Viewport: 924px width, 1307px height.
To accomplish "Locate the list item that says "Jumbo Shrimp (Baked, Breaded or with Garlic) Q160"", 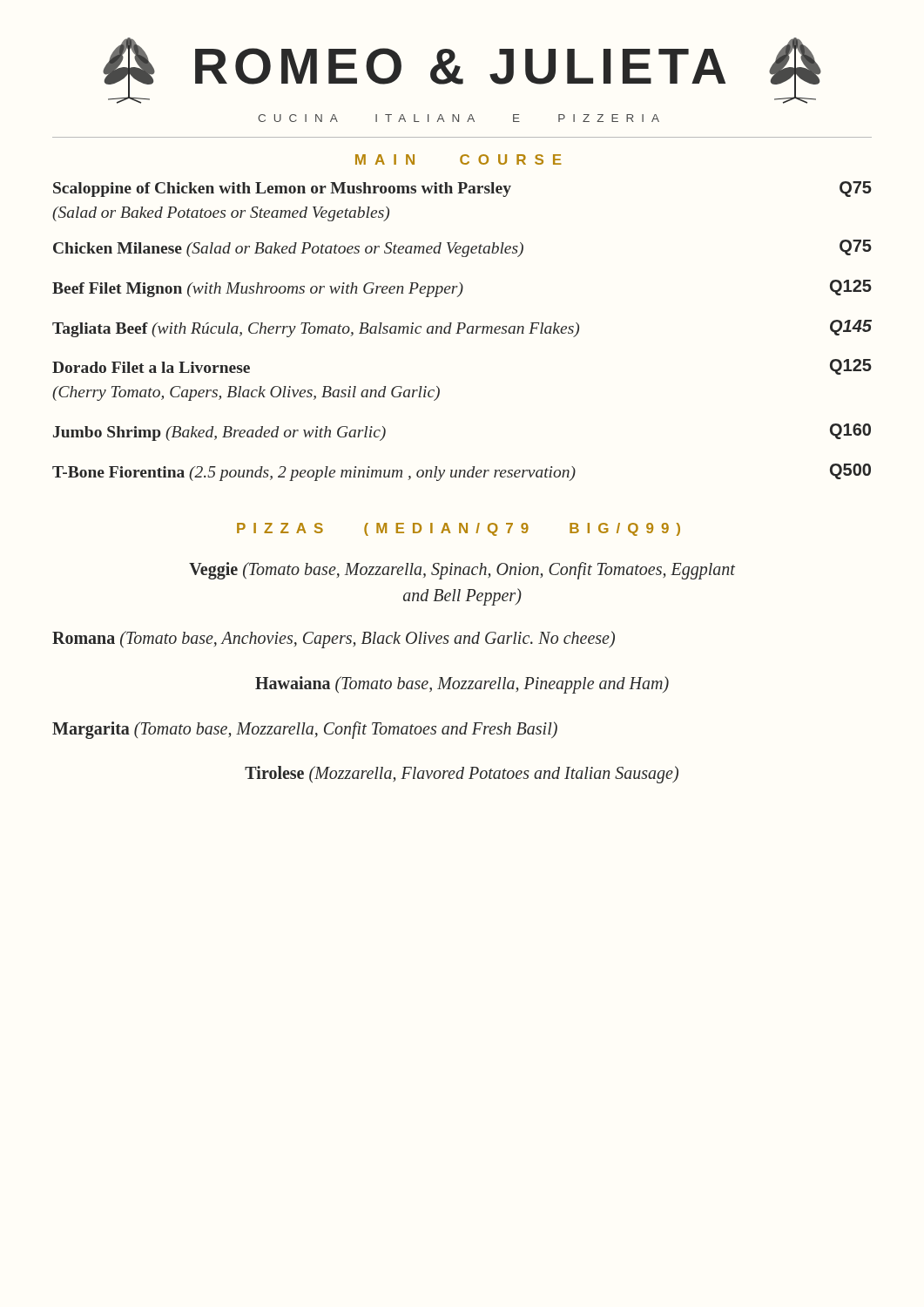I will tap(227, 432).
